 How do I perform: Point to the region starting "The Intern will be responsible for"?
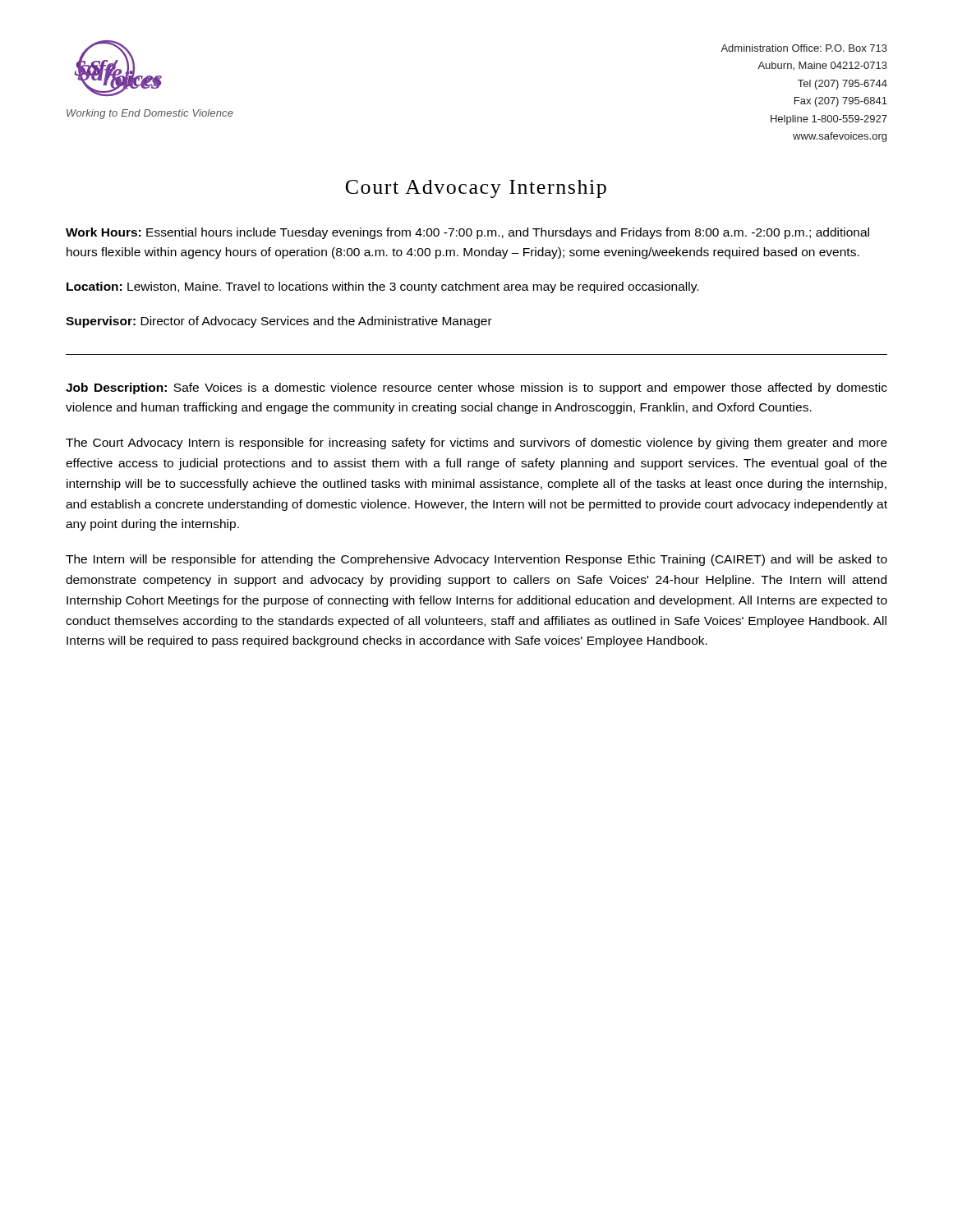click(x=476, y=600)
